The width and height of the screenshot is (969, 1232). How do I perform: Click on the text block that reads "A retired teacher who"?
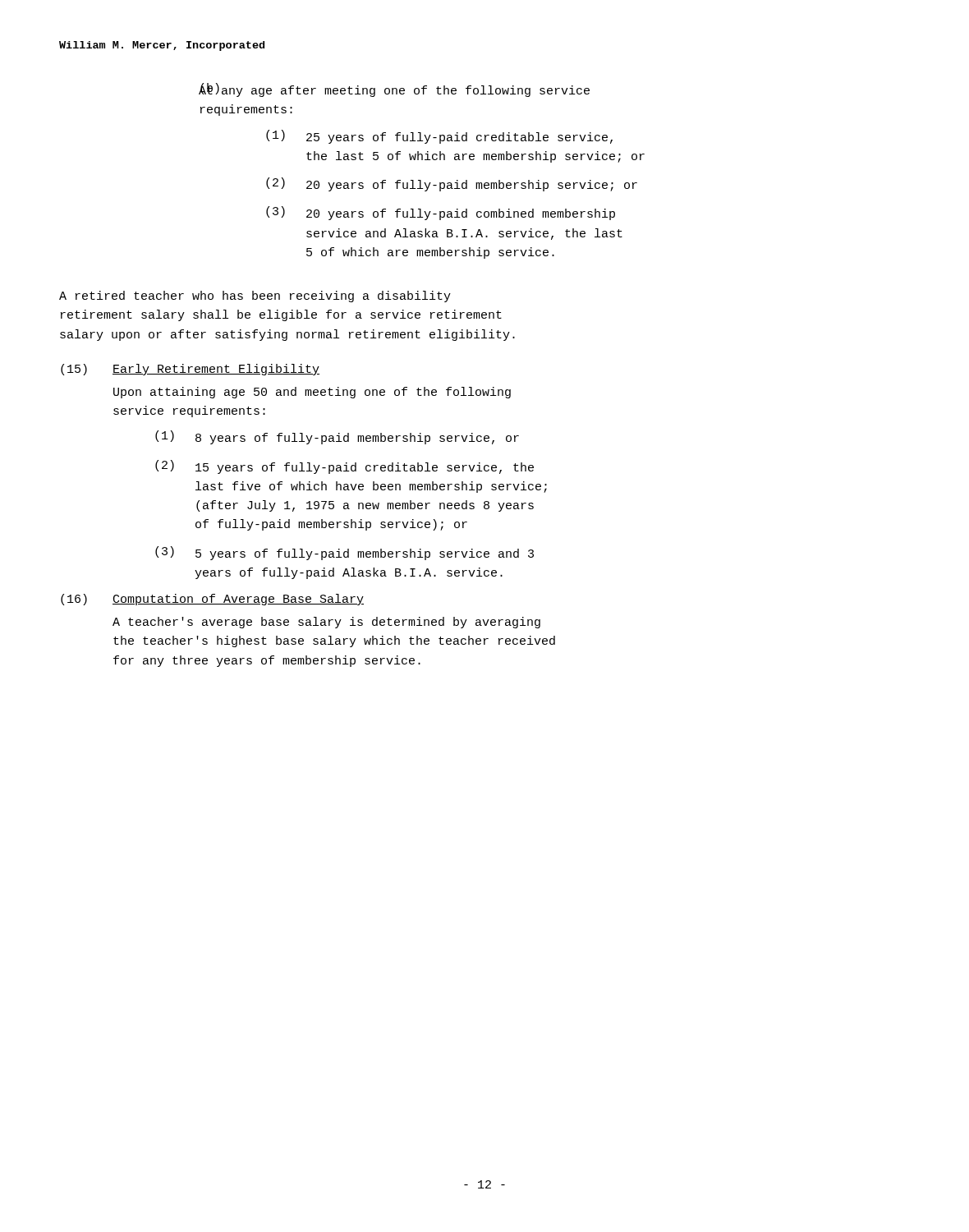(288, 316)
